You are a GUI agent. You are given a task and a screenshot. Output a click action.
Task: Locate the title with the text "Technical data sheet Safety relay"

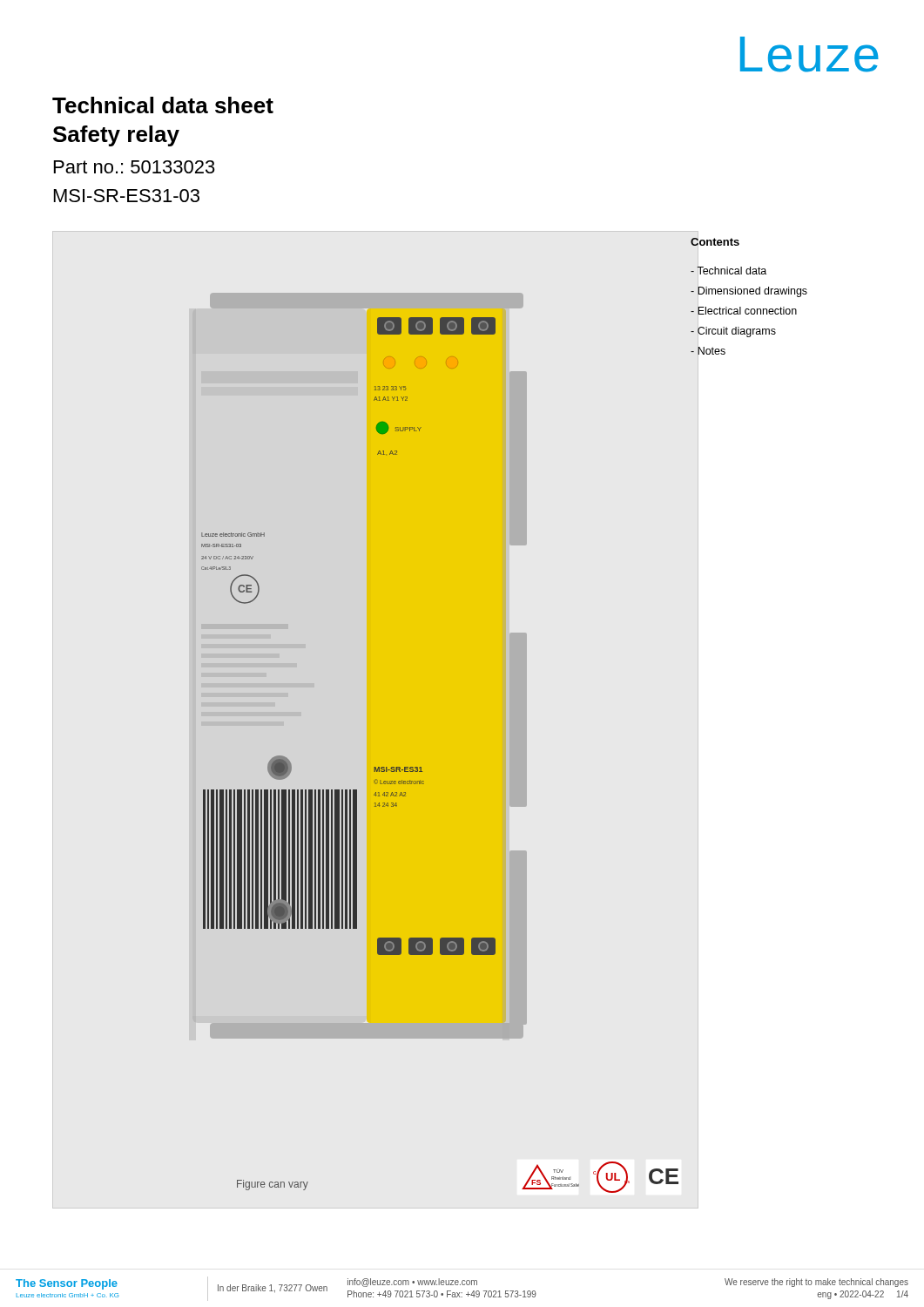tap(163, 120)
